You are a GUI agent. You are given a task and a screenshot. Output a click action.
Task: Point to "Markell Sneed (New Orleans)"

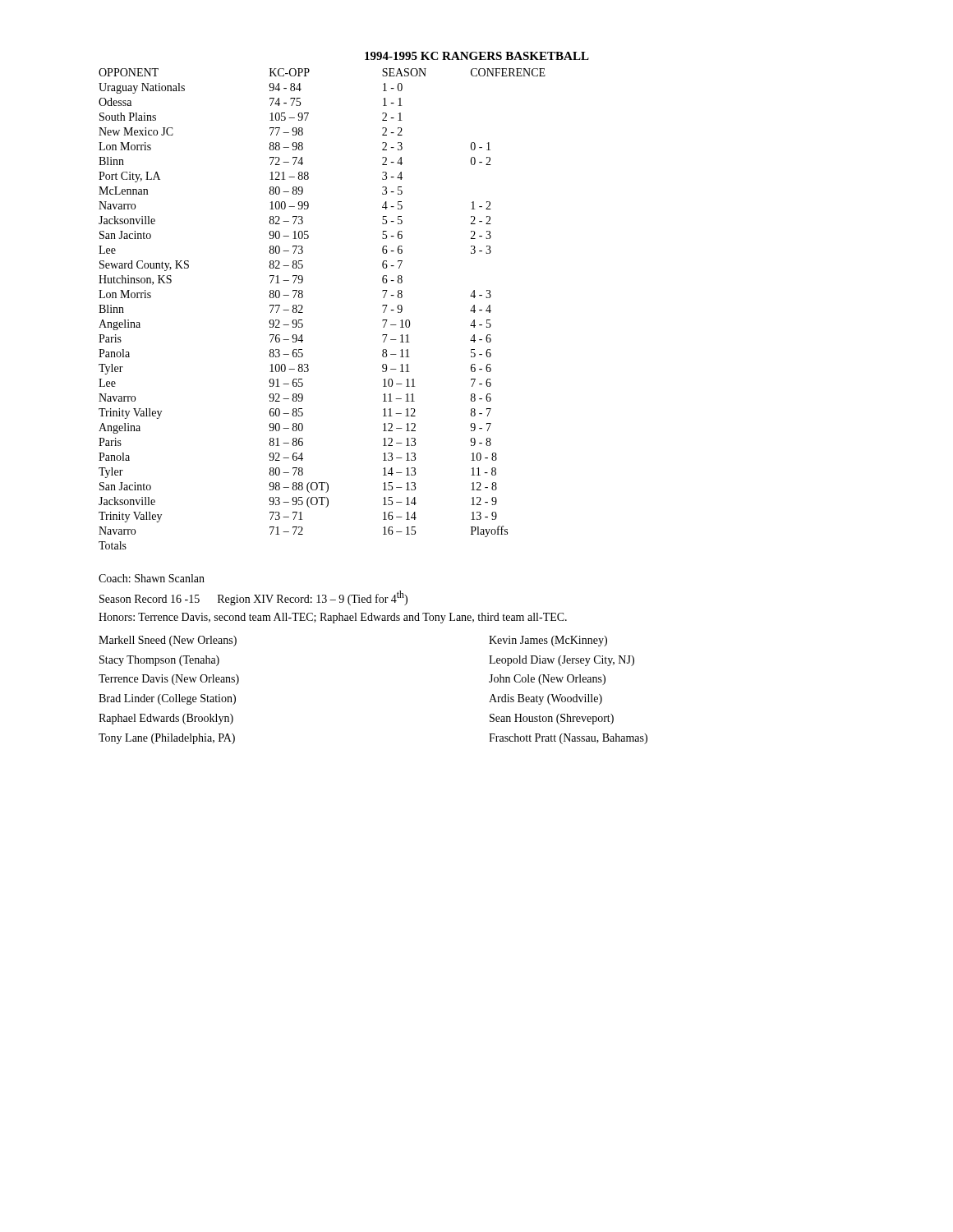(x=168, y=640)
